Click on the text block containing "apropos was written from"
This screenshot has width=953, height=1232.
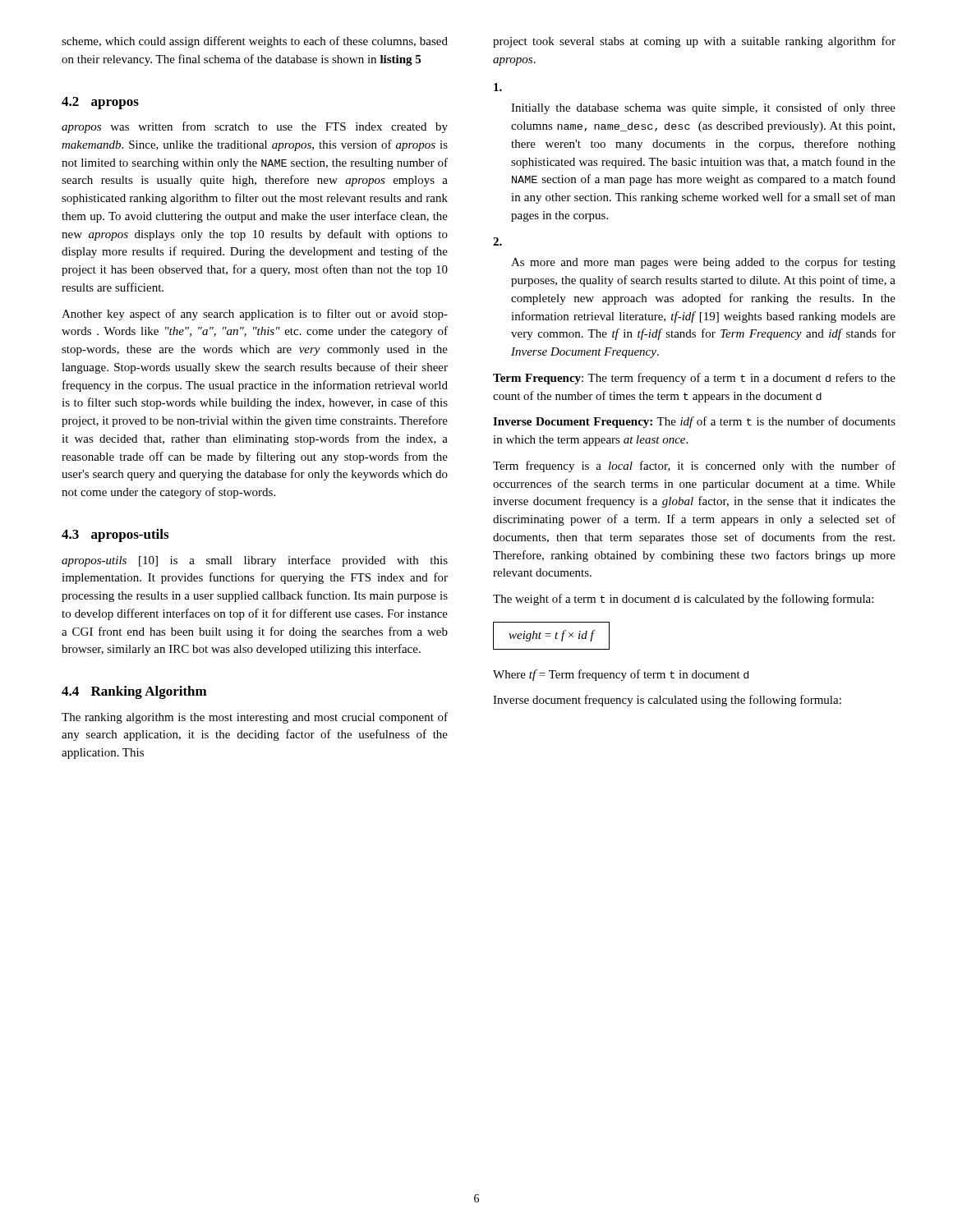tap(255, 208)
